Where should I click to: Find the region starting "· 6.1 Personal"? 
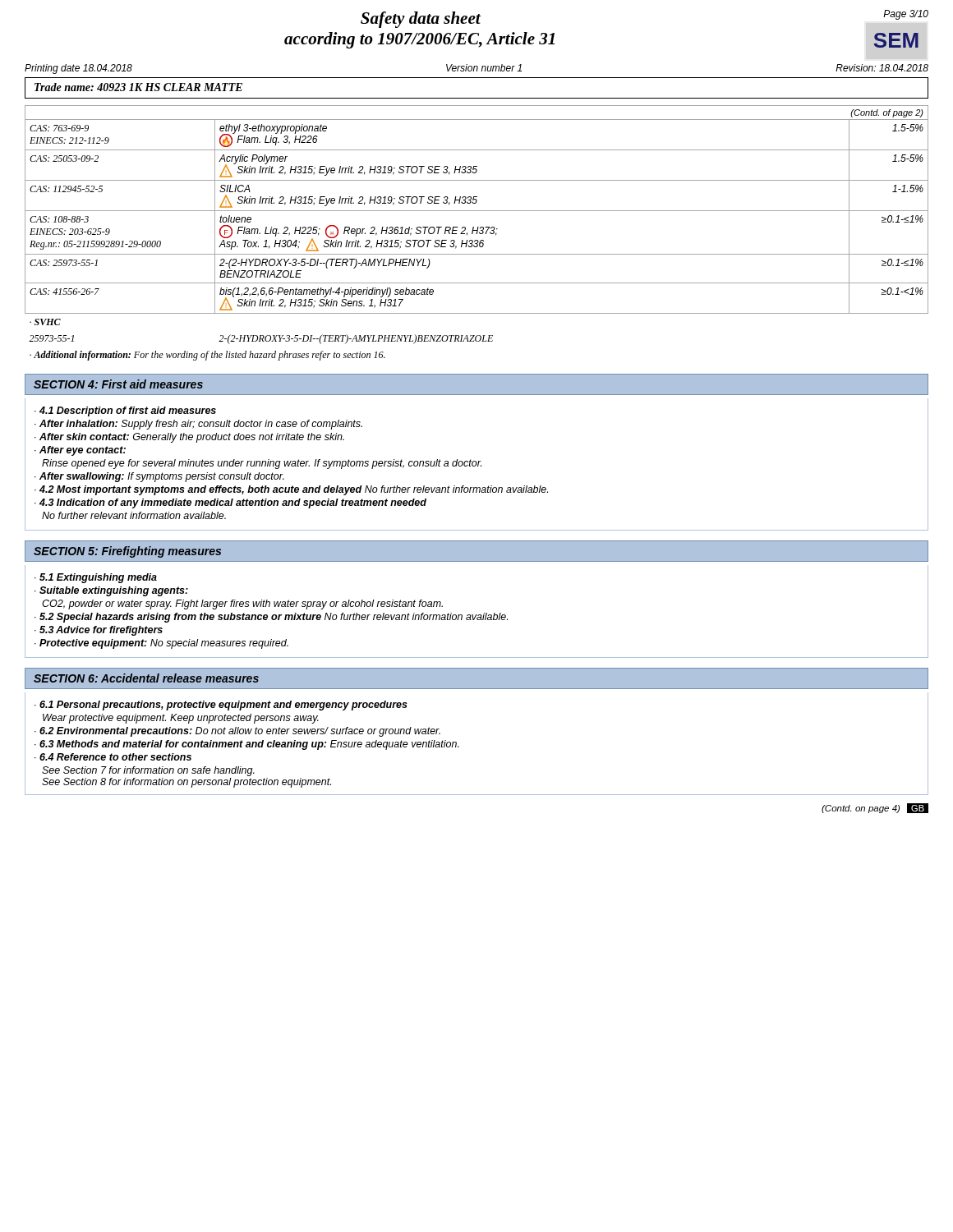[x=221, y=705]
